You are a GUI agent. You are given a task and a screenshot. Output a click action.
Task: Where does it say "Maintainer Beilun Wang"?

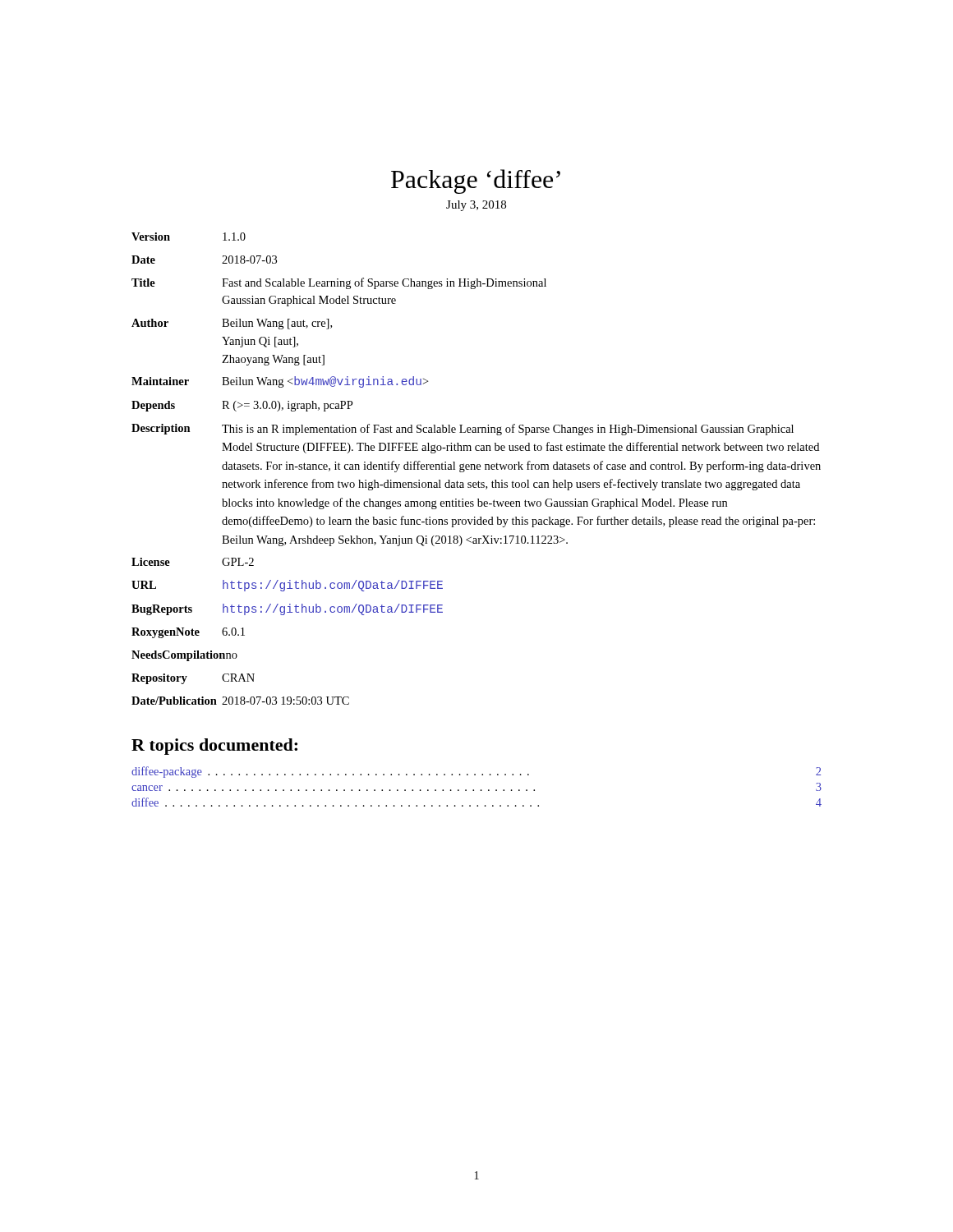[280, 382]
